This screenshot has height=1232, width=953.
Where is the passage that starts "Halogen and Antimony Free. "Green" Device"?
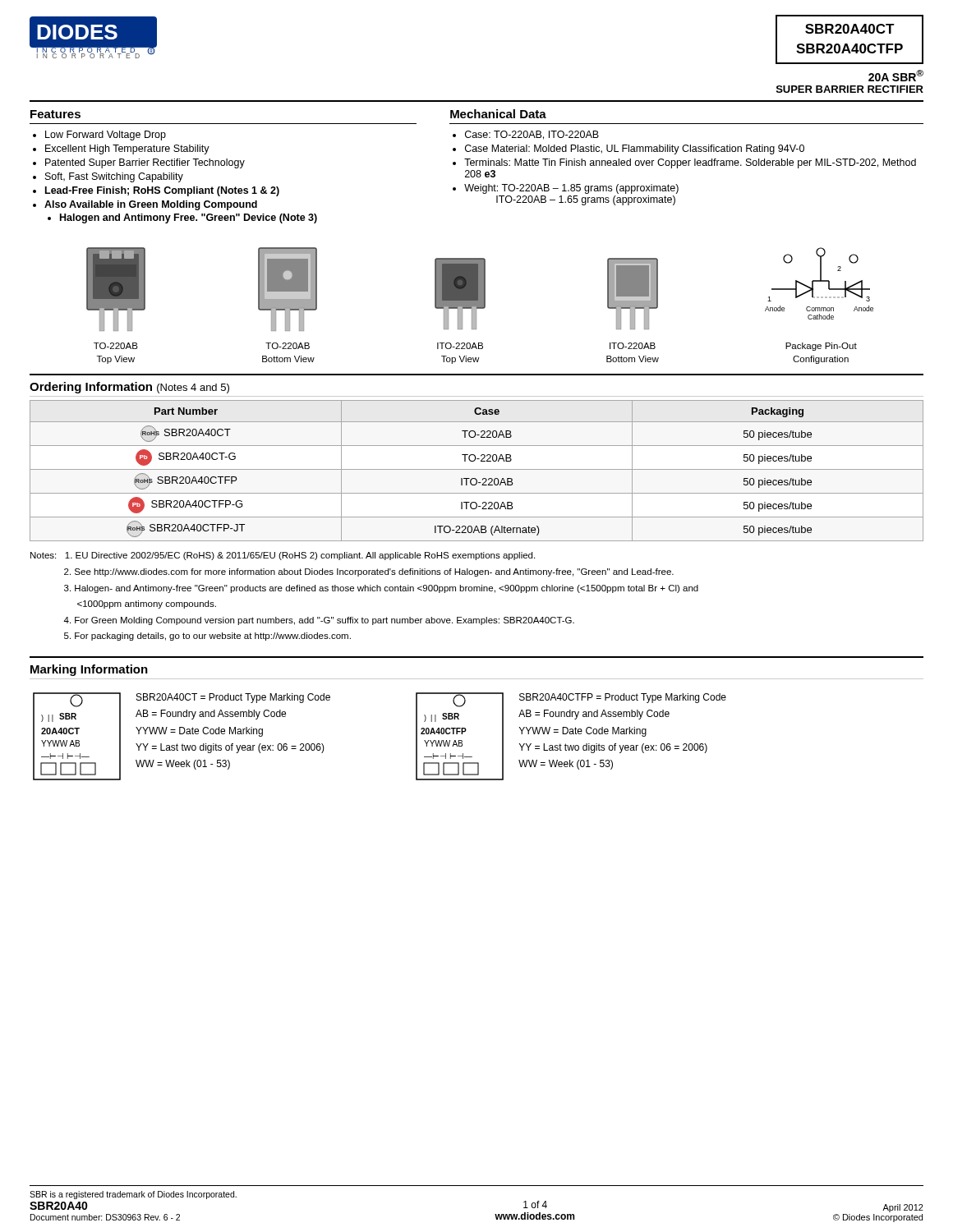click(x=188, y=218)
